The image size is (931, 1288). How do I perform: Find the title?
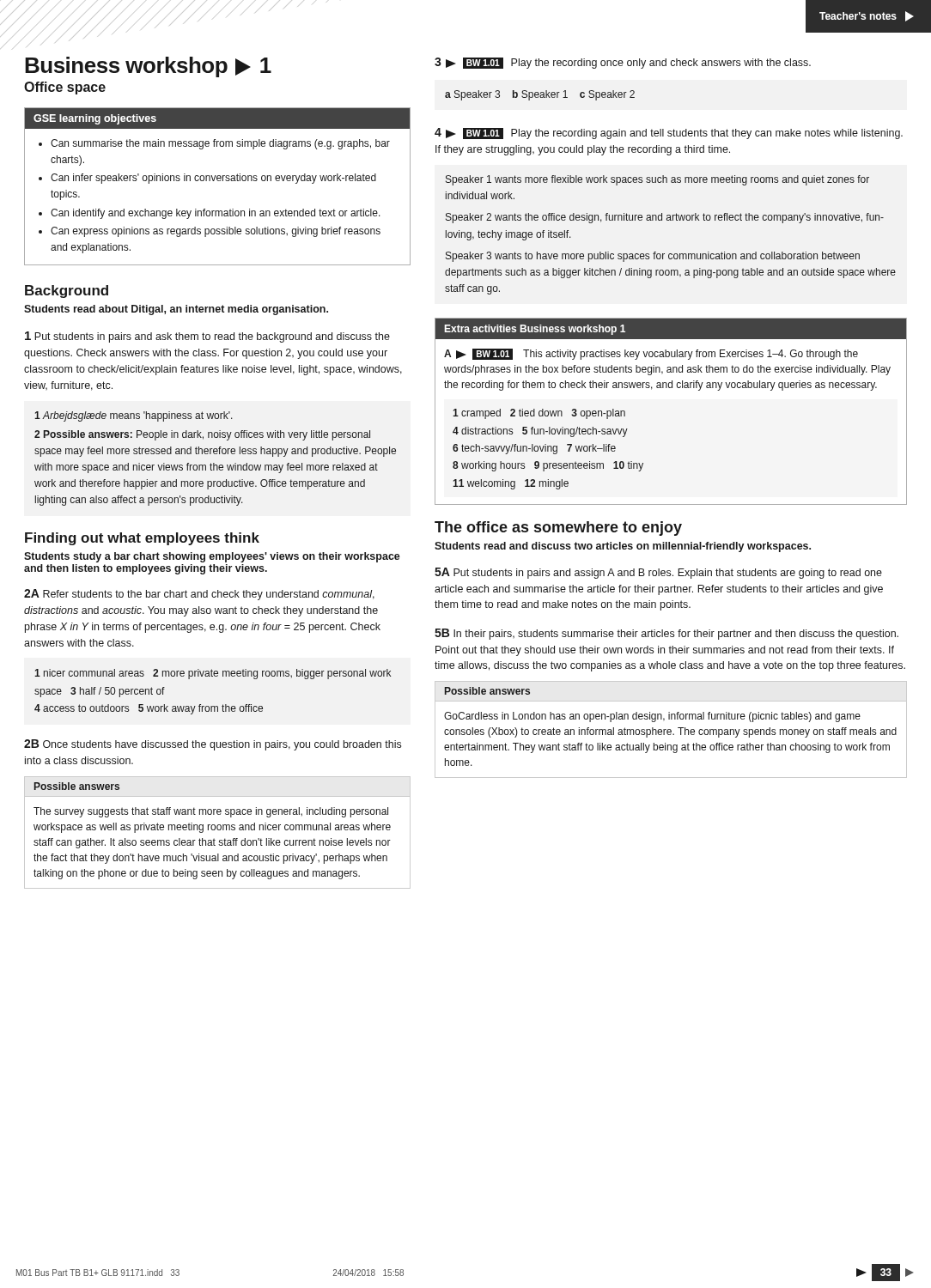coord(217,66)
